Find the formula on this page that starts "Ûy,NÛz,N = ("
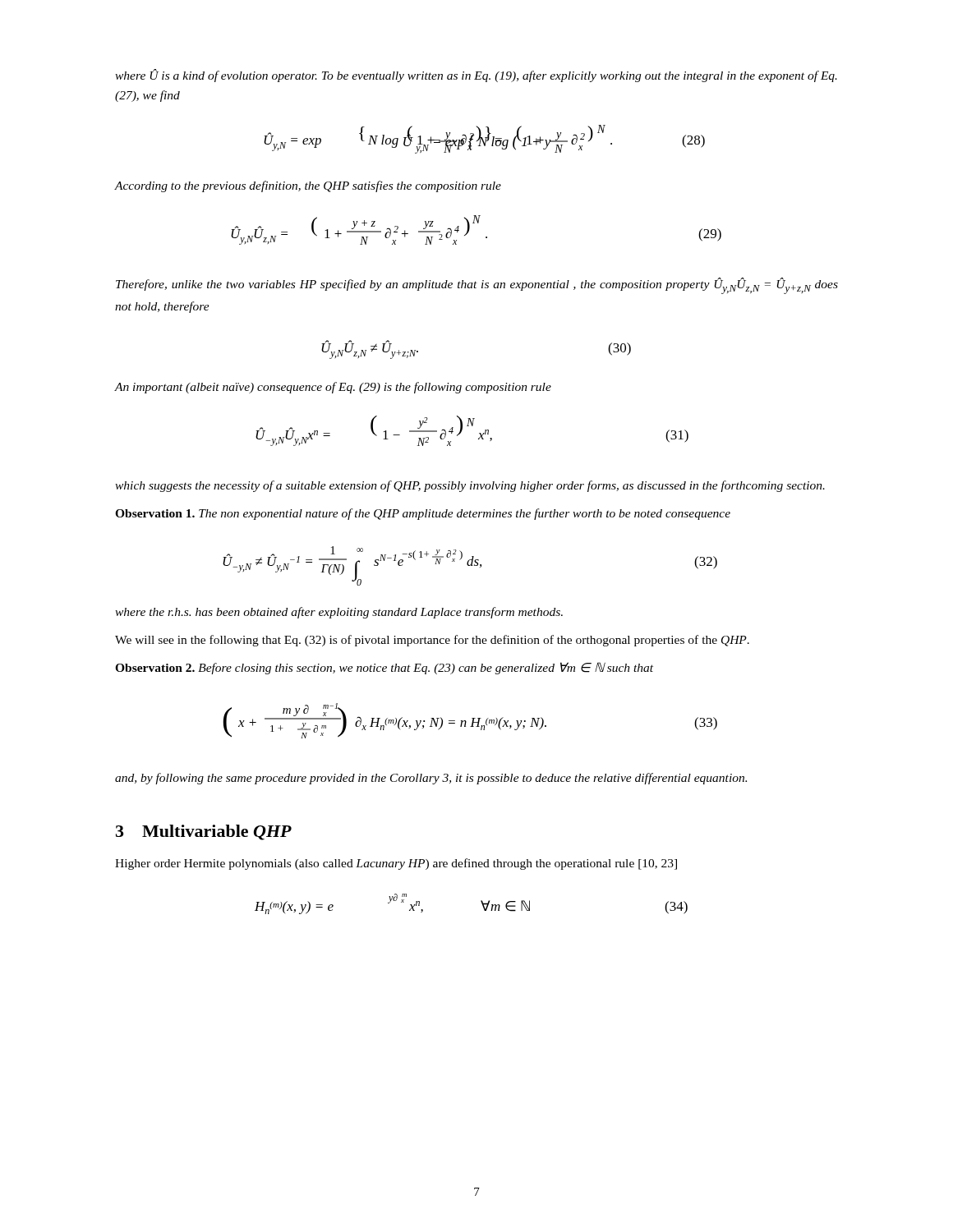The image size is (953, 1232). tap(476, 235)
